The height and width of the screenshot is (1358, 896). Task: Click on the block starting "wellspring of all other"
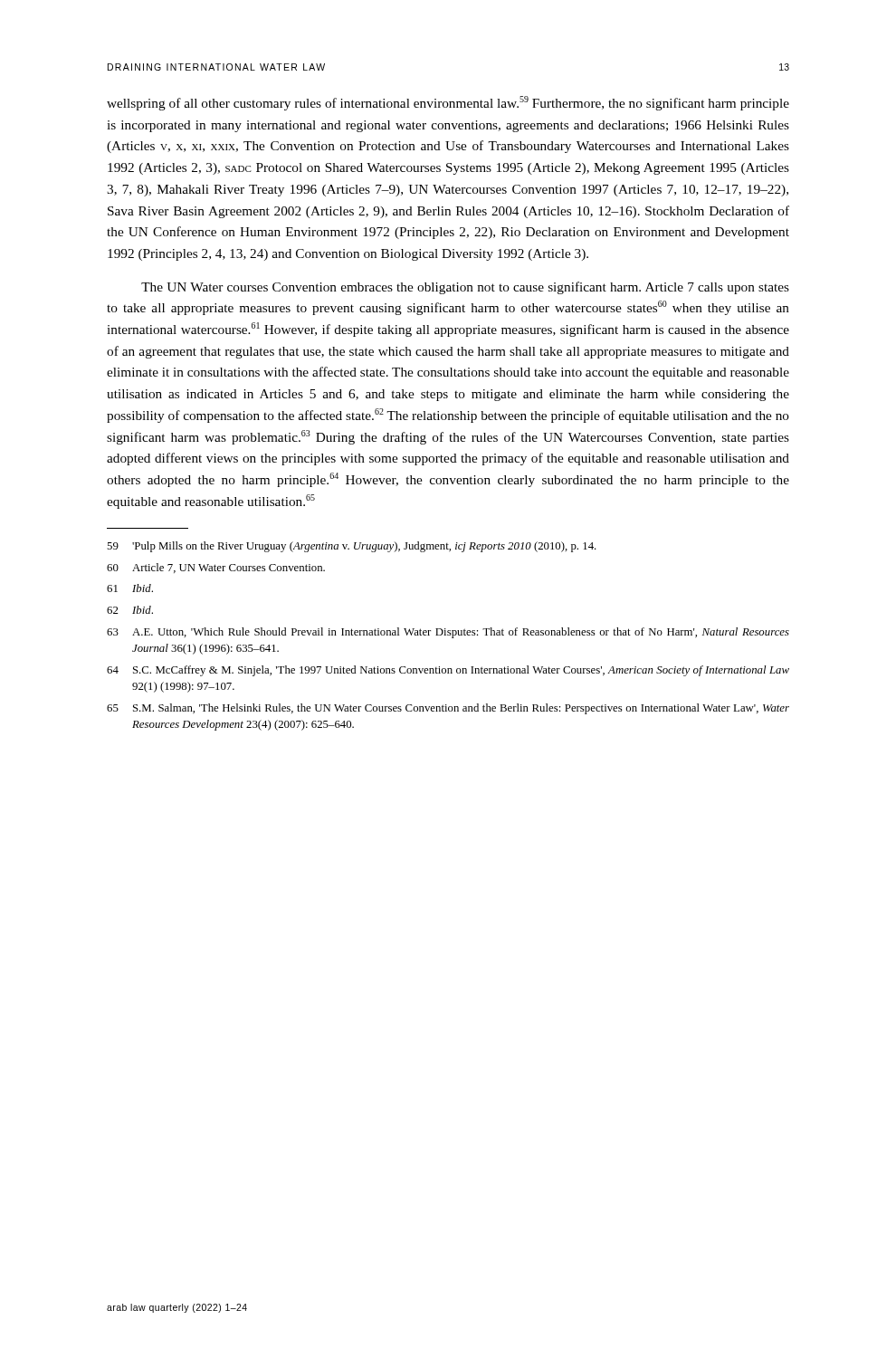coord(448,302)
